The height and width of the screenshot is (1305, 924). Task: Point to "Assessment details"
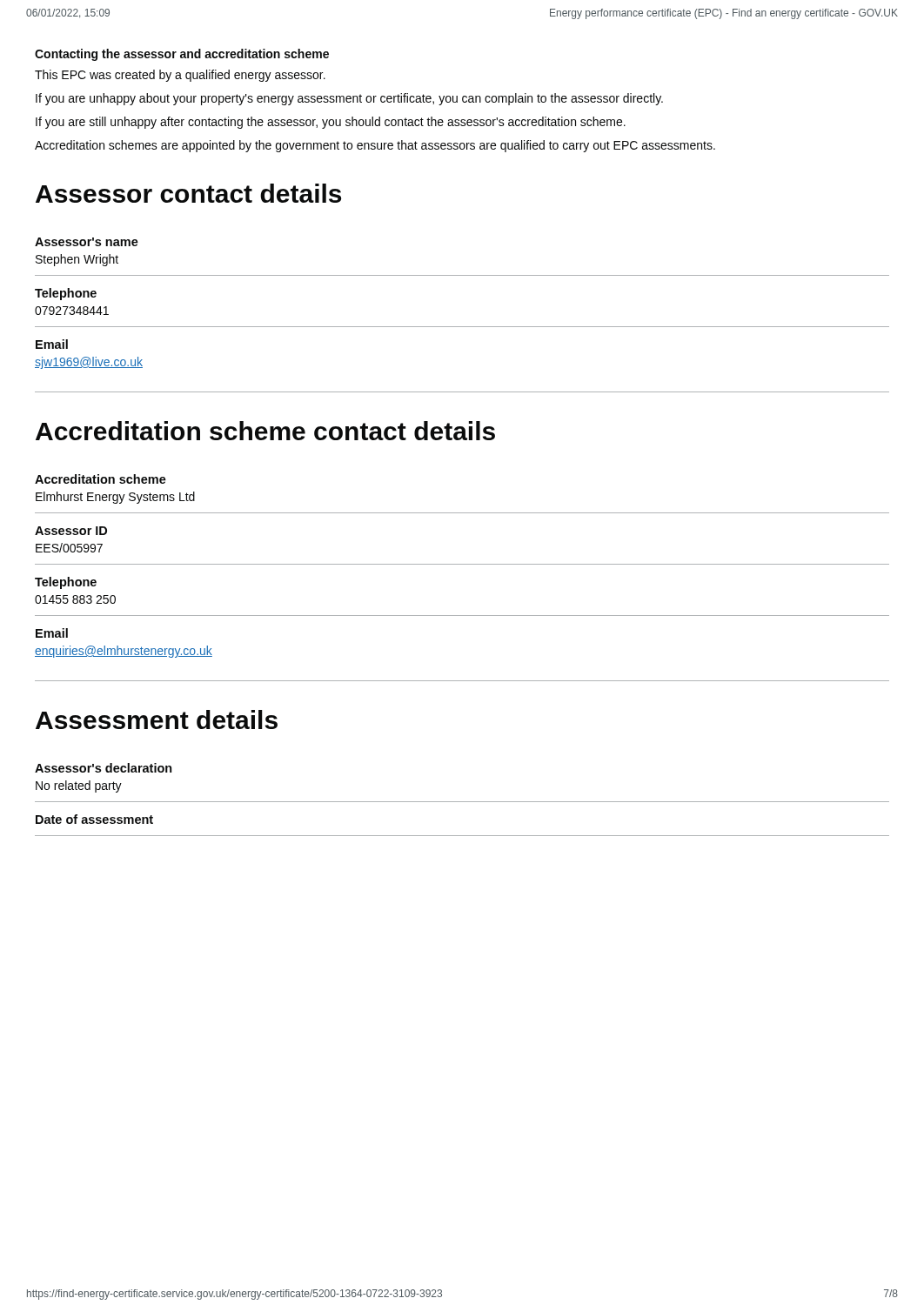tap(157, 719)
